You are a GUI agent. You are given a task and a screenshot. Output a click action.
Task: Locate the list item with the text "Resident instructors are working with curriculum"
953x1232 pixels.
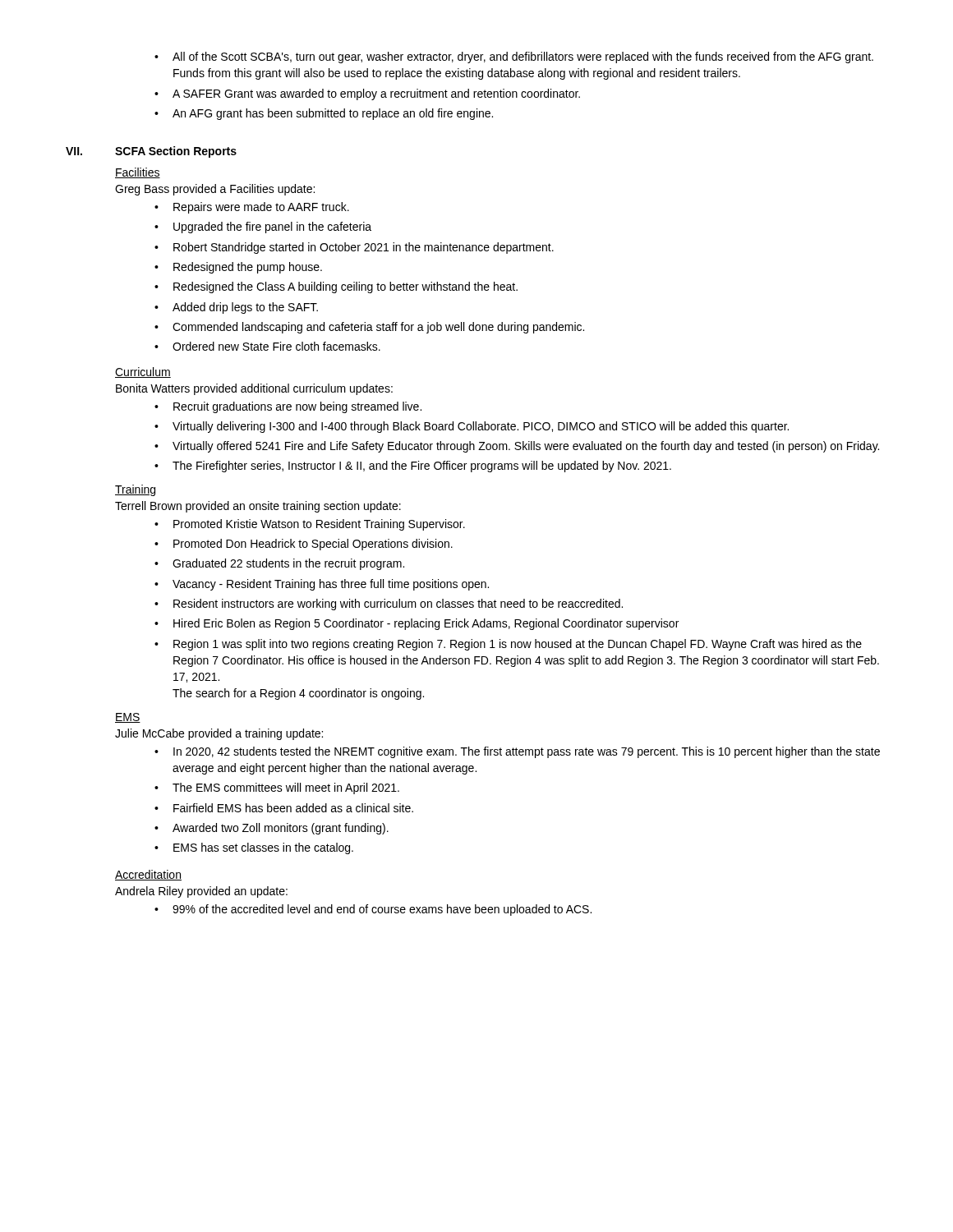[513, 604]
